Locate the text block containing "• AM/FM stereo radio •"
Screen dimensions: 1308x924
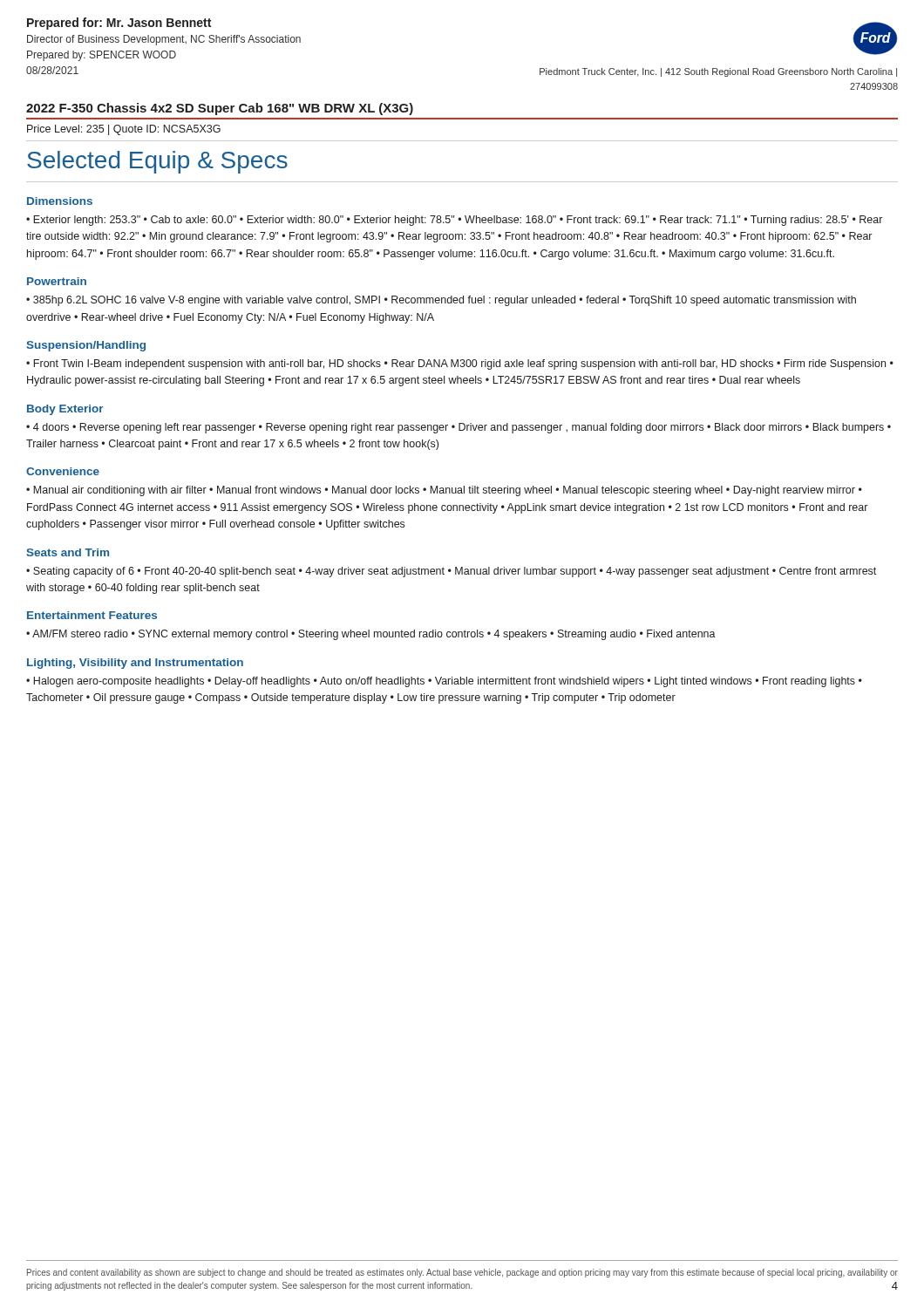(371, 634)
